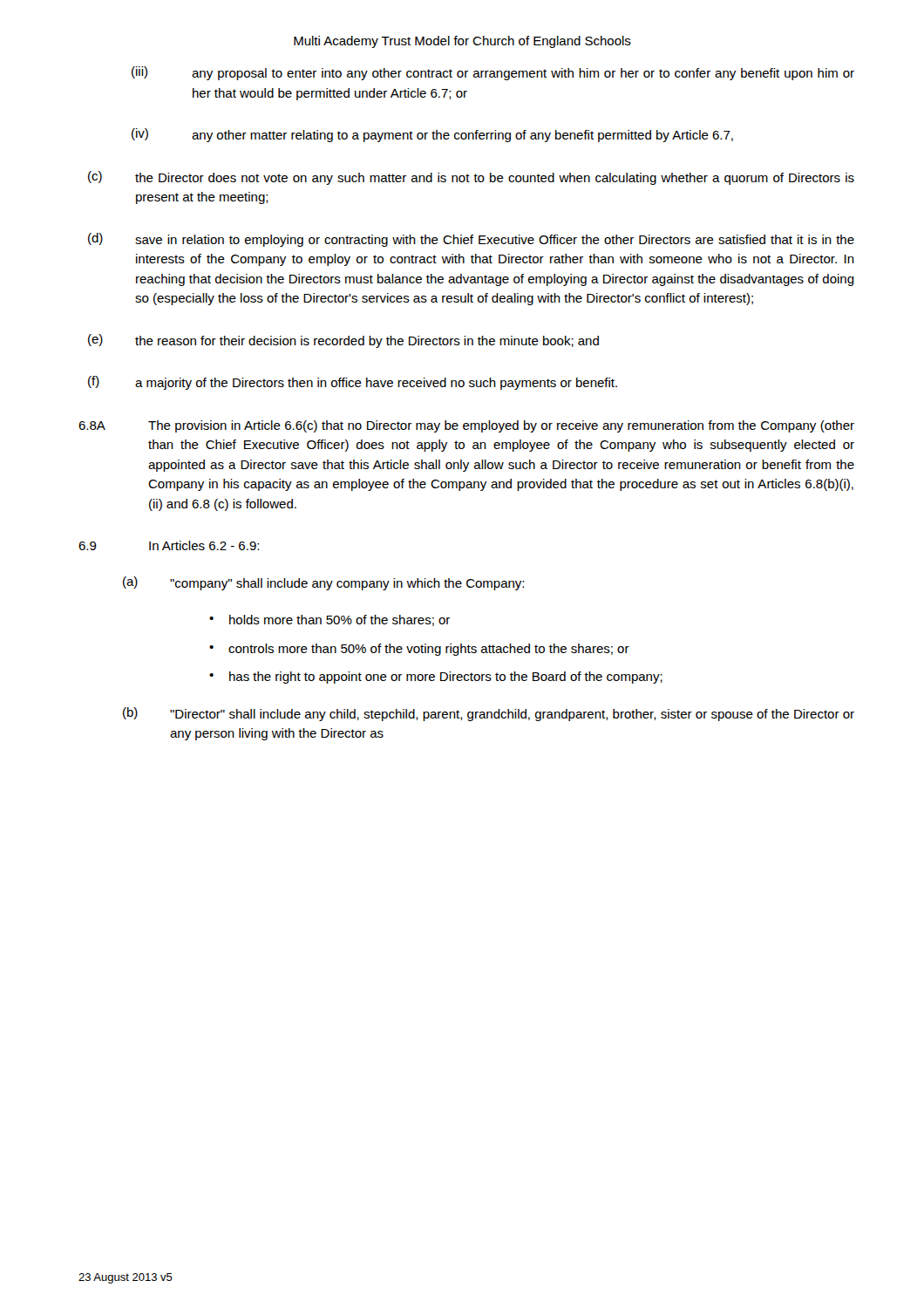Image resolution: width=924 pixels, height=1308 pixels.
Task: Click the passage that begins "(iv) any other matter relating to a payment"
Action: click(466, 135)
